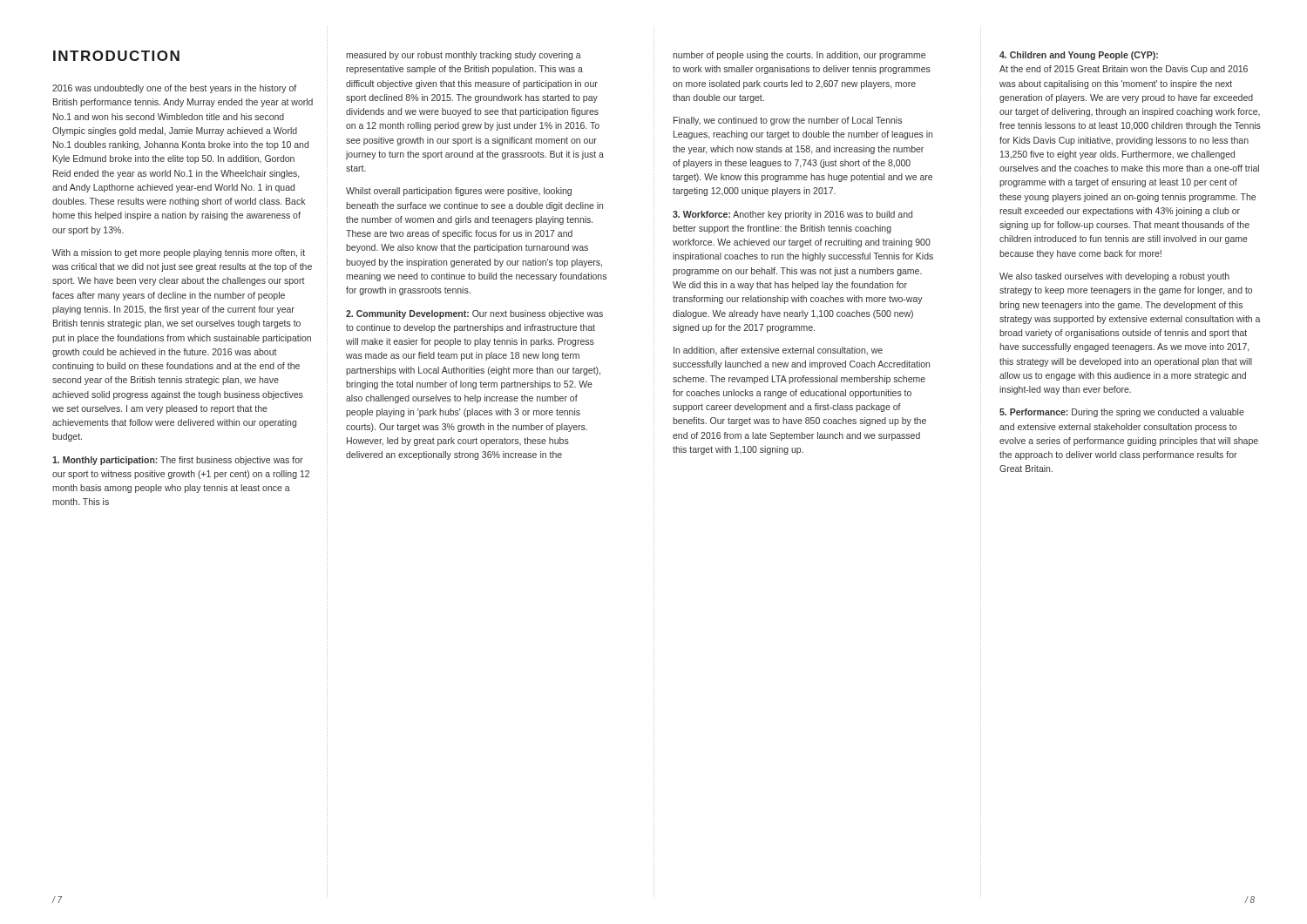
Task: Click on the text block with the text "With a mission to get more"
Action: pos(183,345)
